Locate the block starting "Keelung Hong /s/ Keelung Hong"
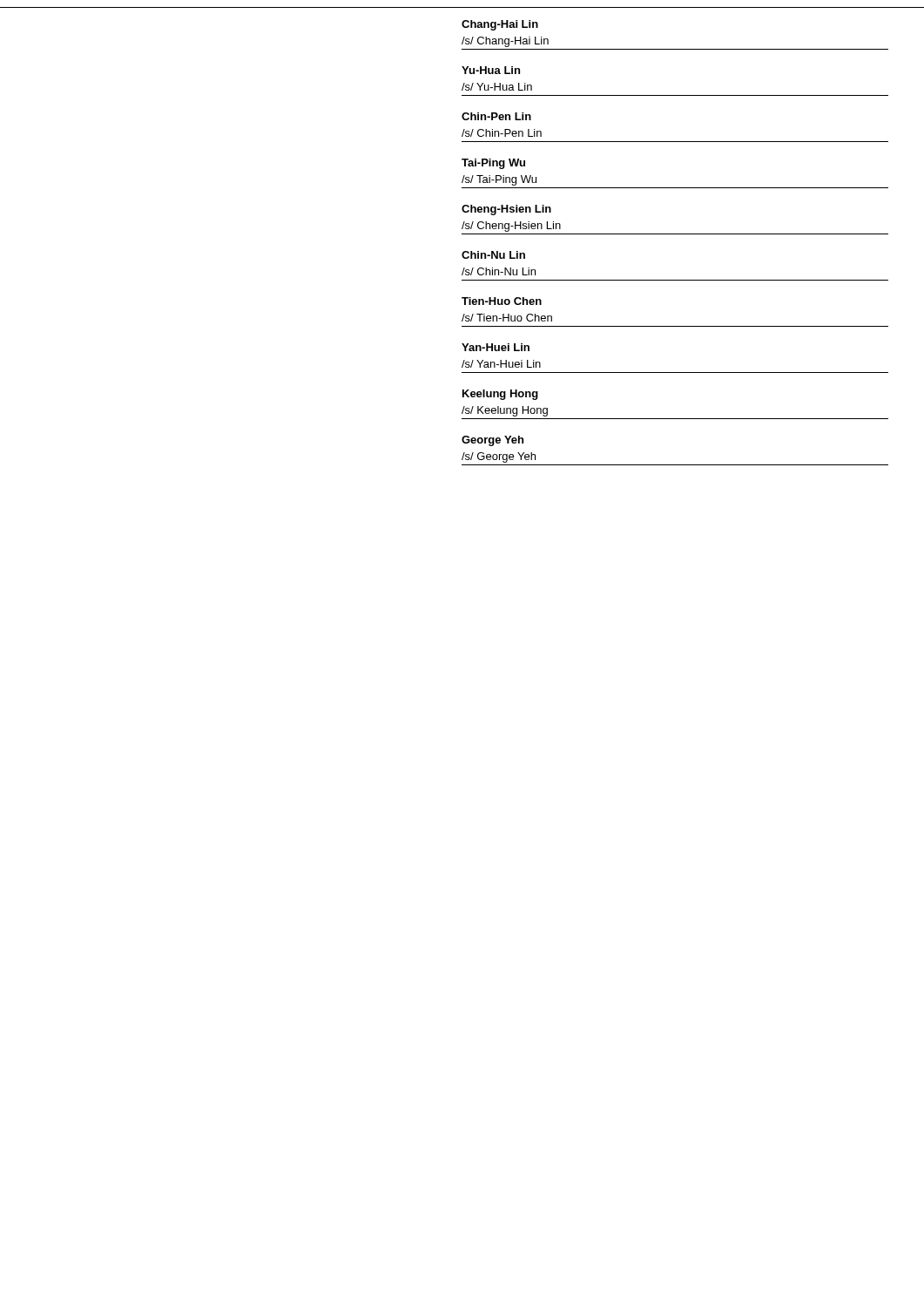Screen dimensions: 1307x924 [x=500, y=395]
